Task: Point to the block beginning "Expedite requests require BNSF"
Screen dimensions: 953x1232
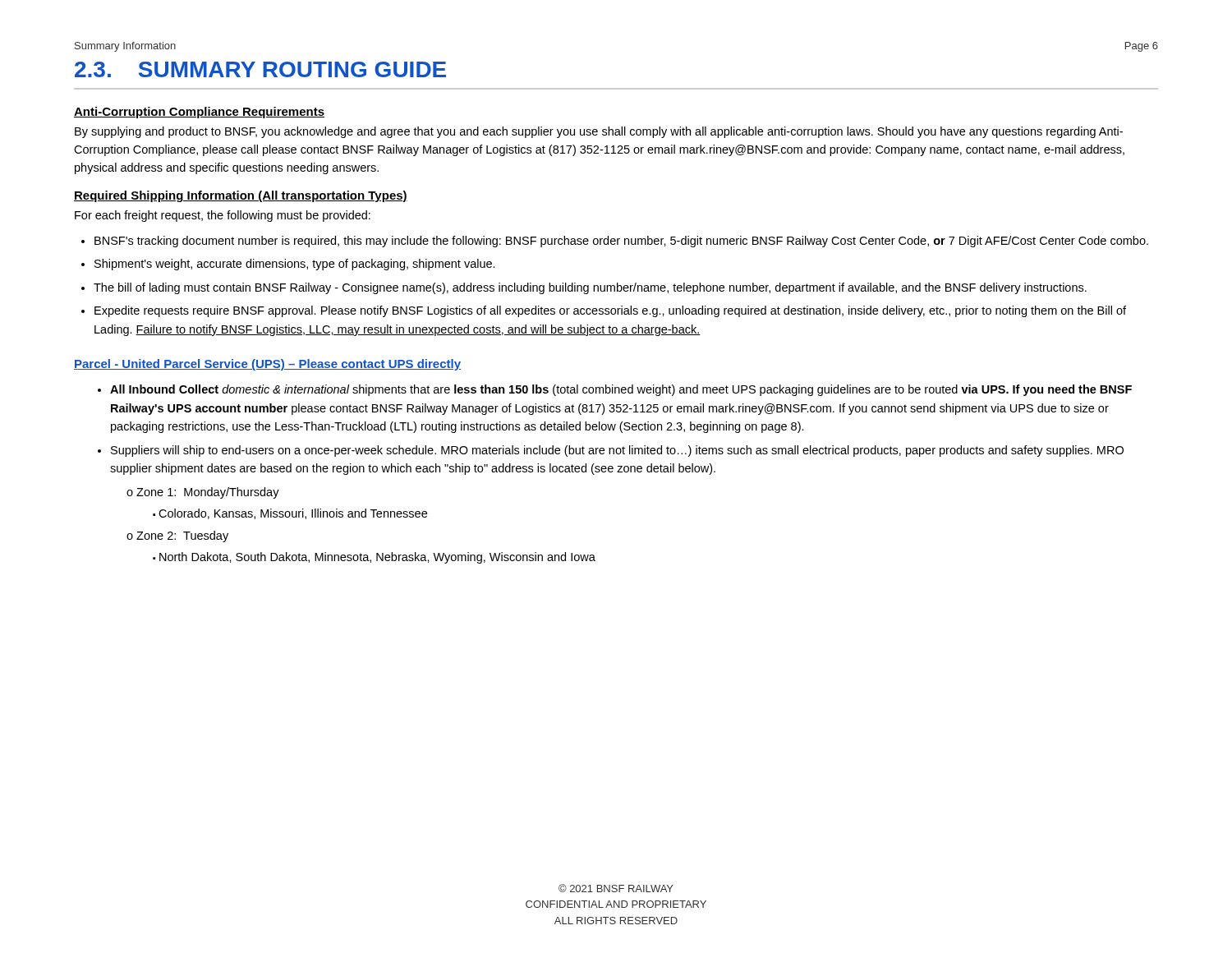Action: 610,320
